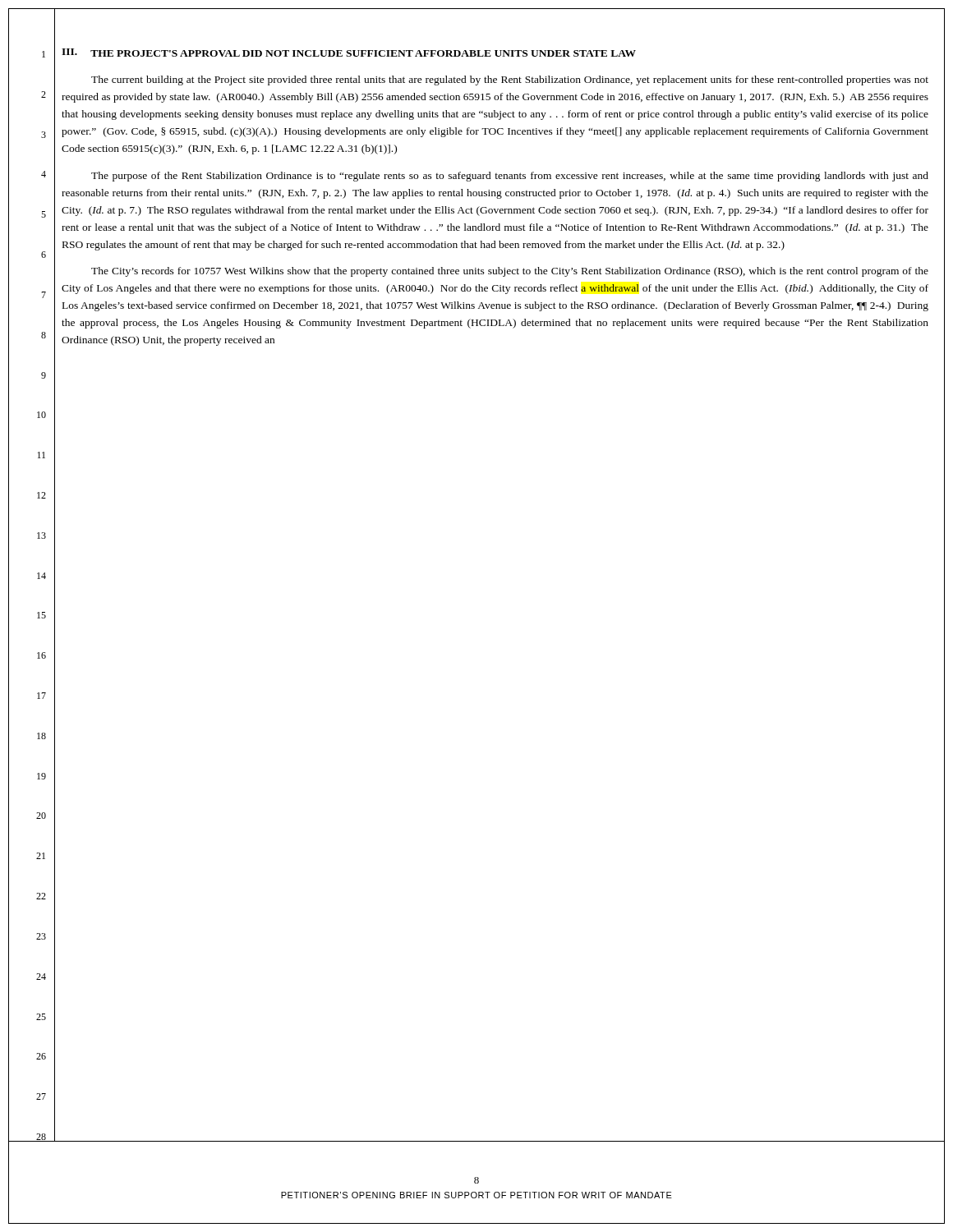Find the text starting "The purpose of the Rent Stabilization"

(x=495, y=210)
